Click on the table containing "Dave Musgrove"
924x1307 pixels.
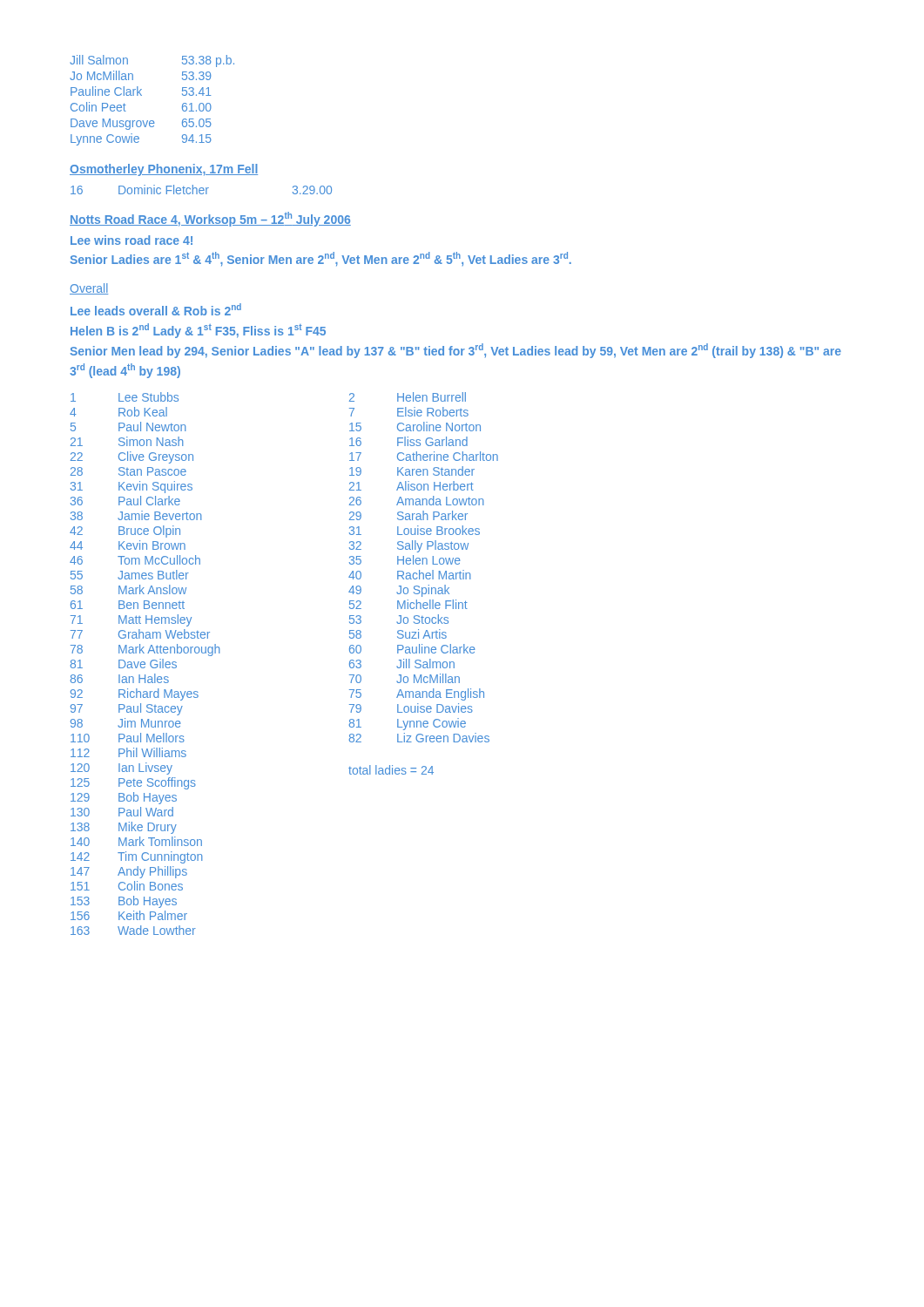pyautogui.click(x=462, y=99)
